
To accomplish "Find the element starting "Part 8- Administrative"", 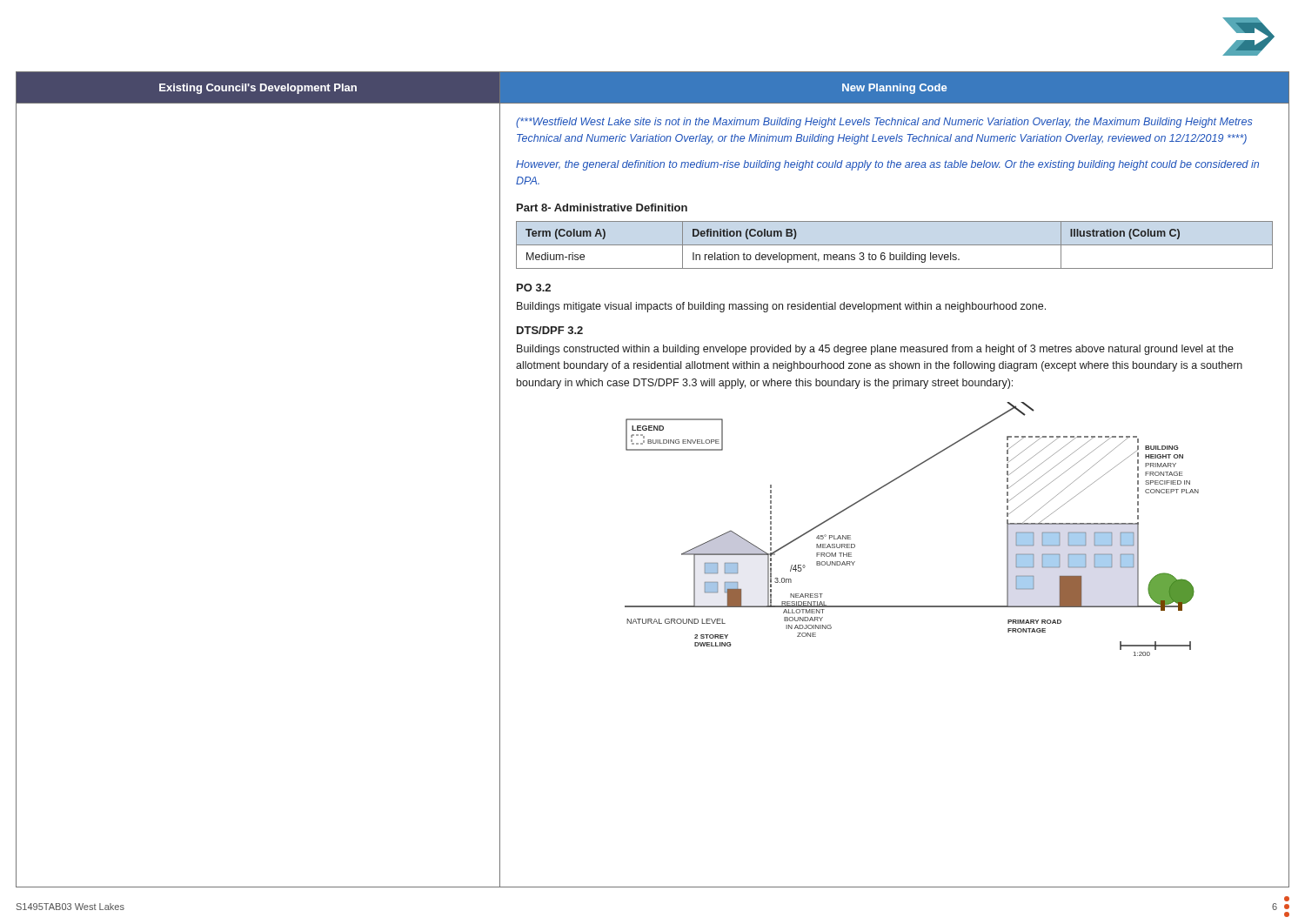I will pos(602,207).
